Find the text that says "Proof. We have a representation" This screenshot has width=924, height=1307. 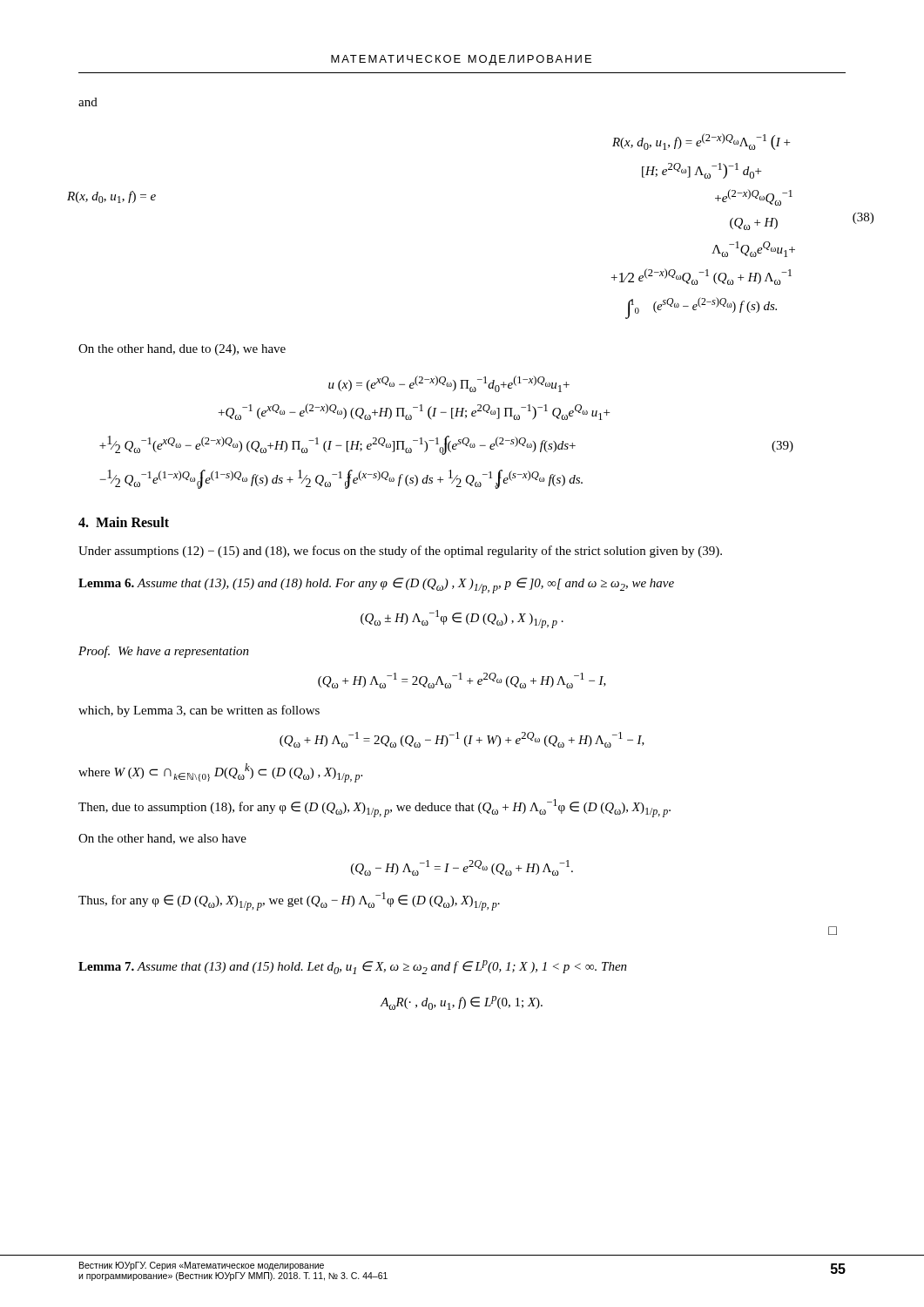[164, 651]
